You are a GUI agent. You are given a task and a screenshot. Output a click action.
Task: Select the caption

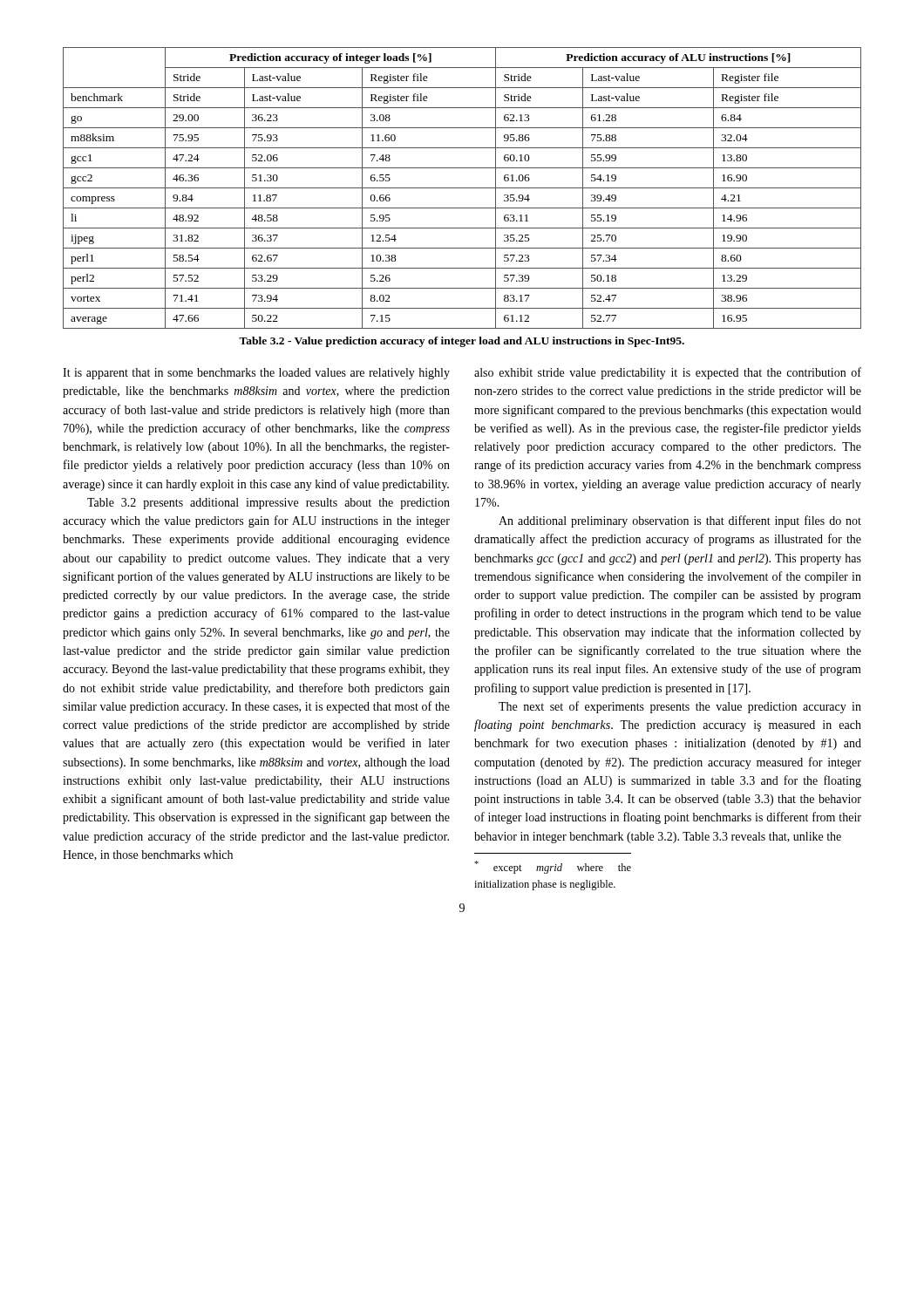tap(462, 340)
